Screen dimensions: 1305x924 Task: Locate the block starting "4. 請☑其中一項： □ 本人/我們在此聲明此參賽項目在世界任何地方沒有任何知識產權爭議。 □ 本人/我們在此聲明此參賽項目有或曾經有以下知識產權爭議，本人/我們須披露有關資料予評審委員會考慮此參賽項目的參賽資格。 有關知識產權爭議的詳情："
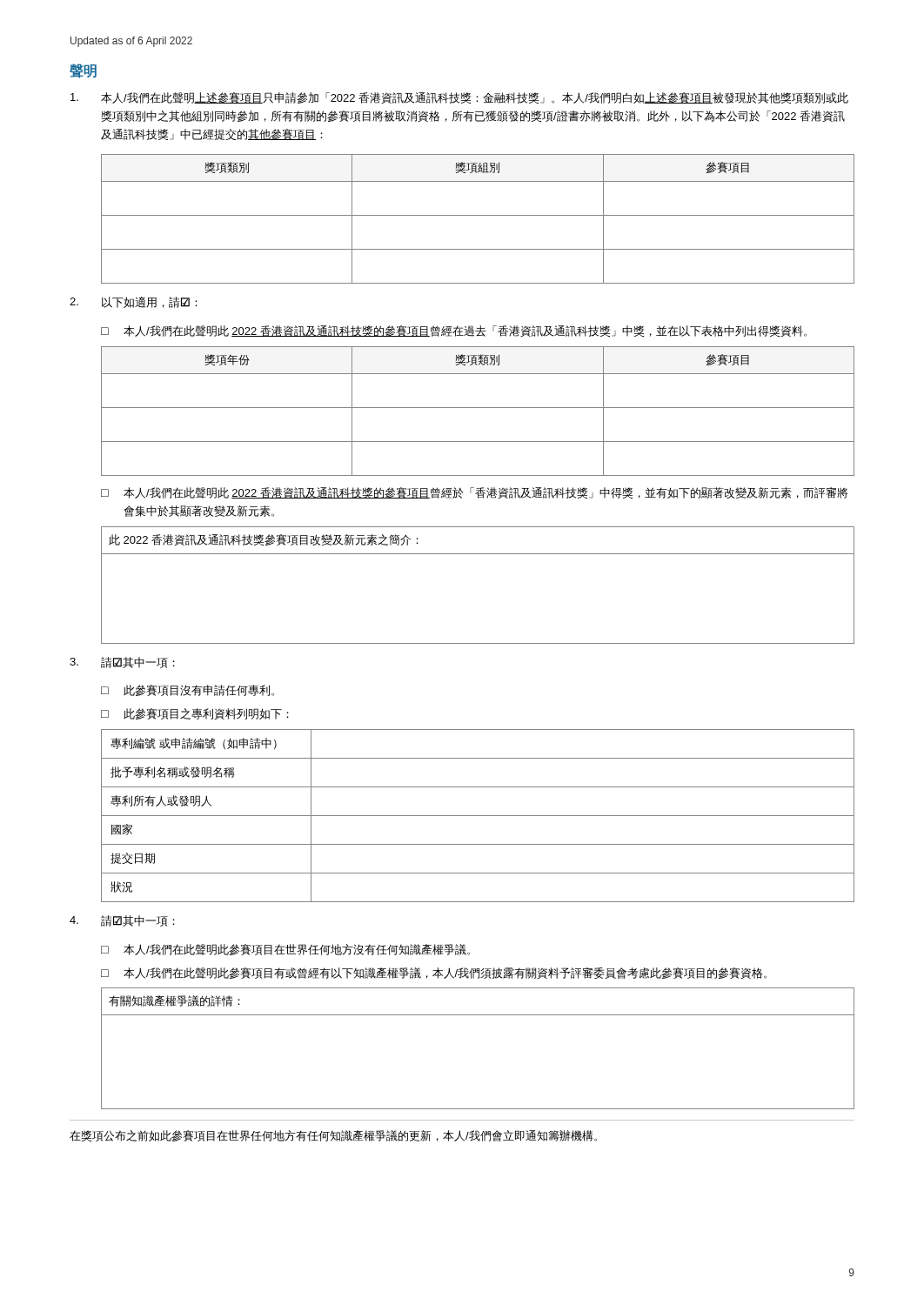click(x=462, y=1011)
